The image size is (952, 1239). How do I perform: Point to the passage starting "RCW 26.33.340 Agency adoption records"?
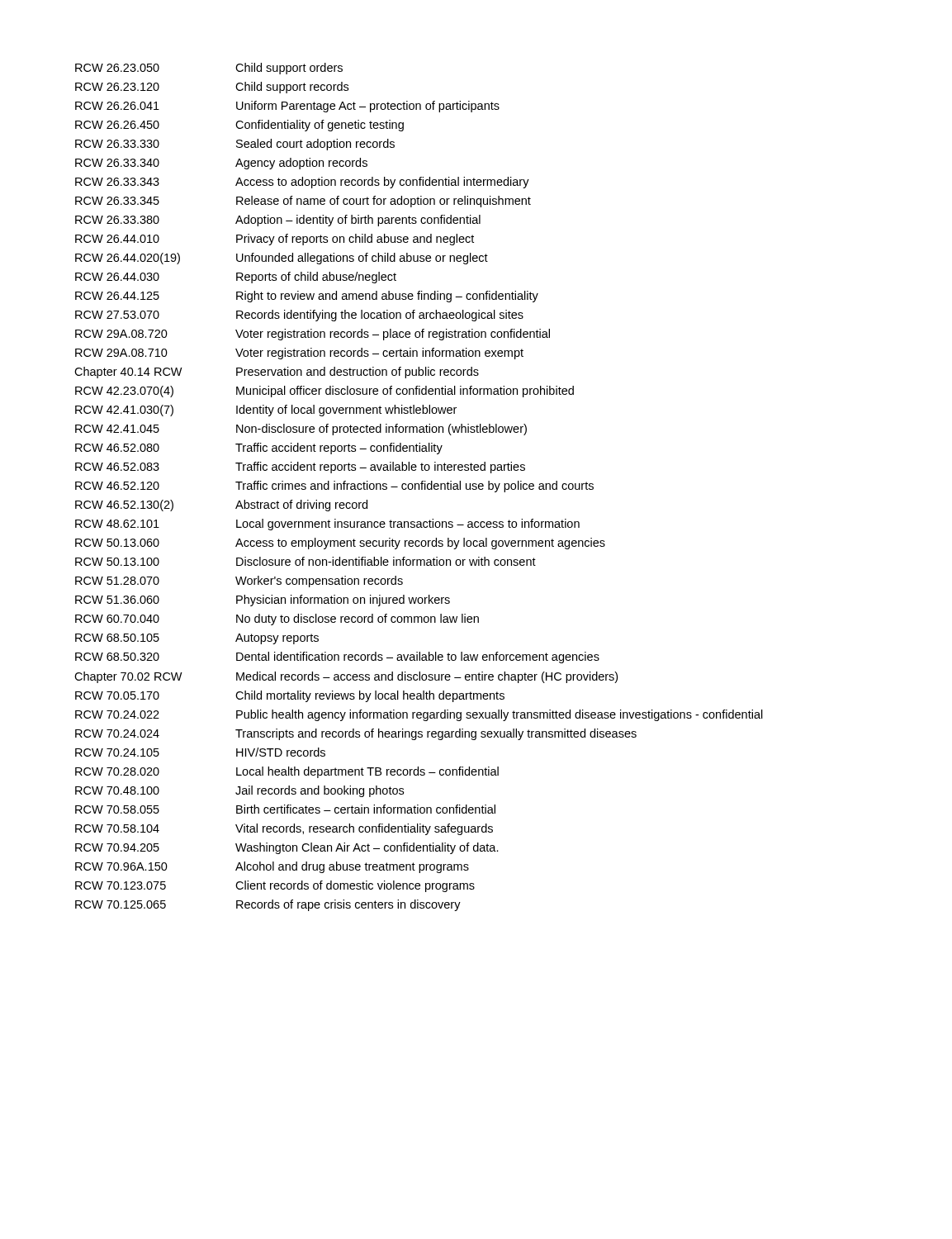[x=115, y=162]
